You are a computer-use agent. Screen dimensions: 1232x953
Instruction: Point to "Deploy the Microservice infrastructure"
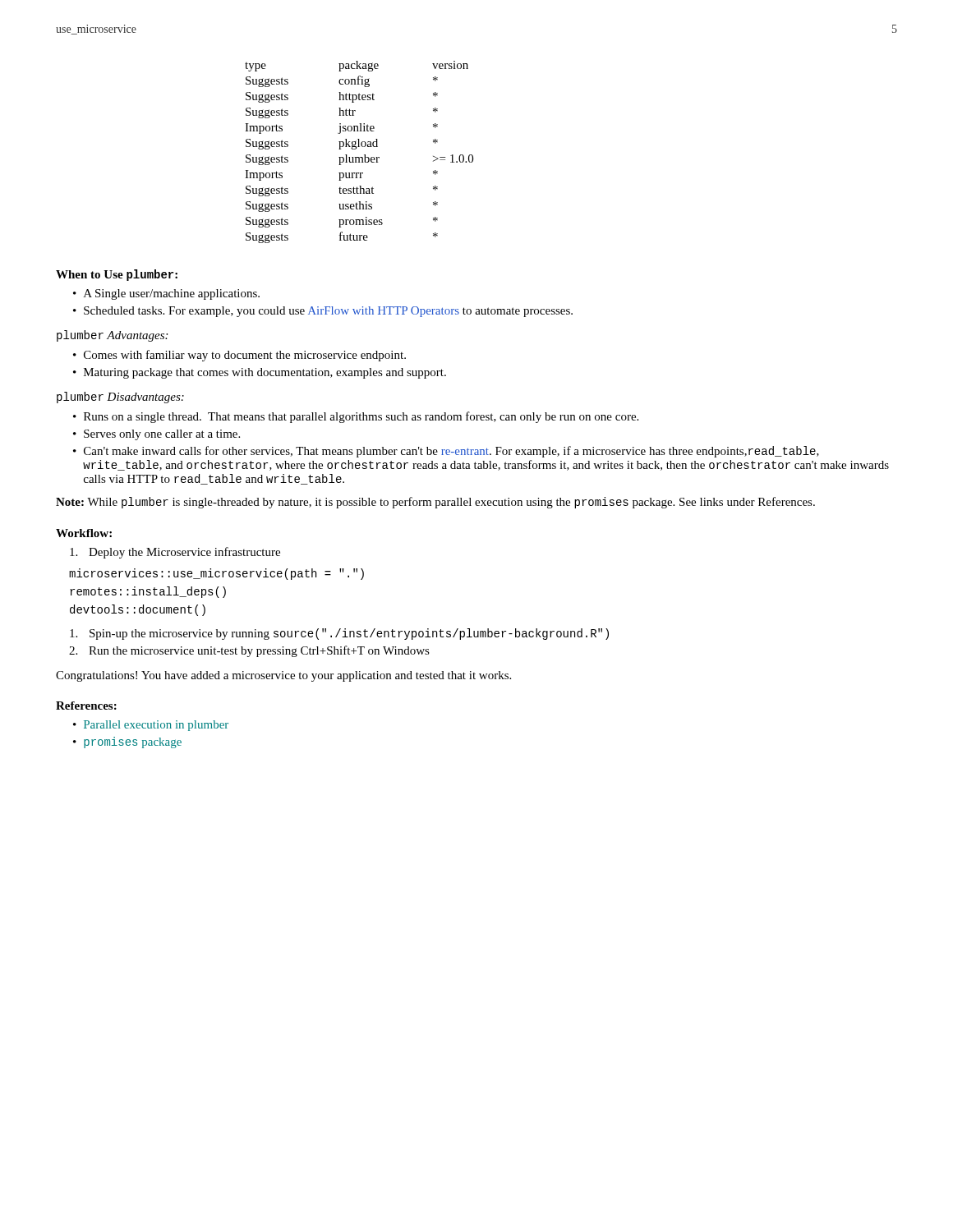175,552
